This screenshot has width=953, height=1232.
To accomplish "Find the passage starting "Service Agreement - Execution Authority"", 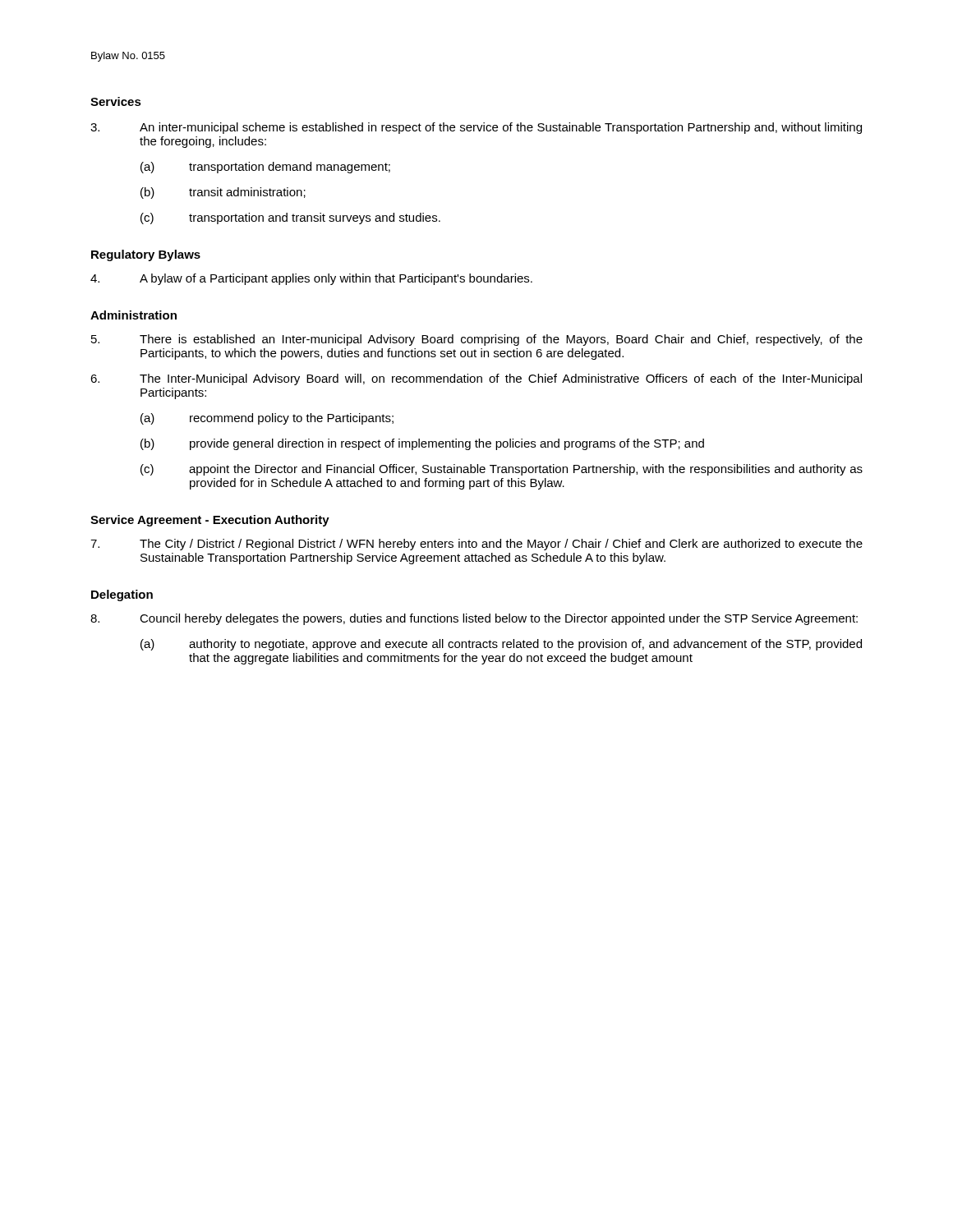I will click(210, 519).
